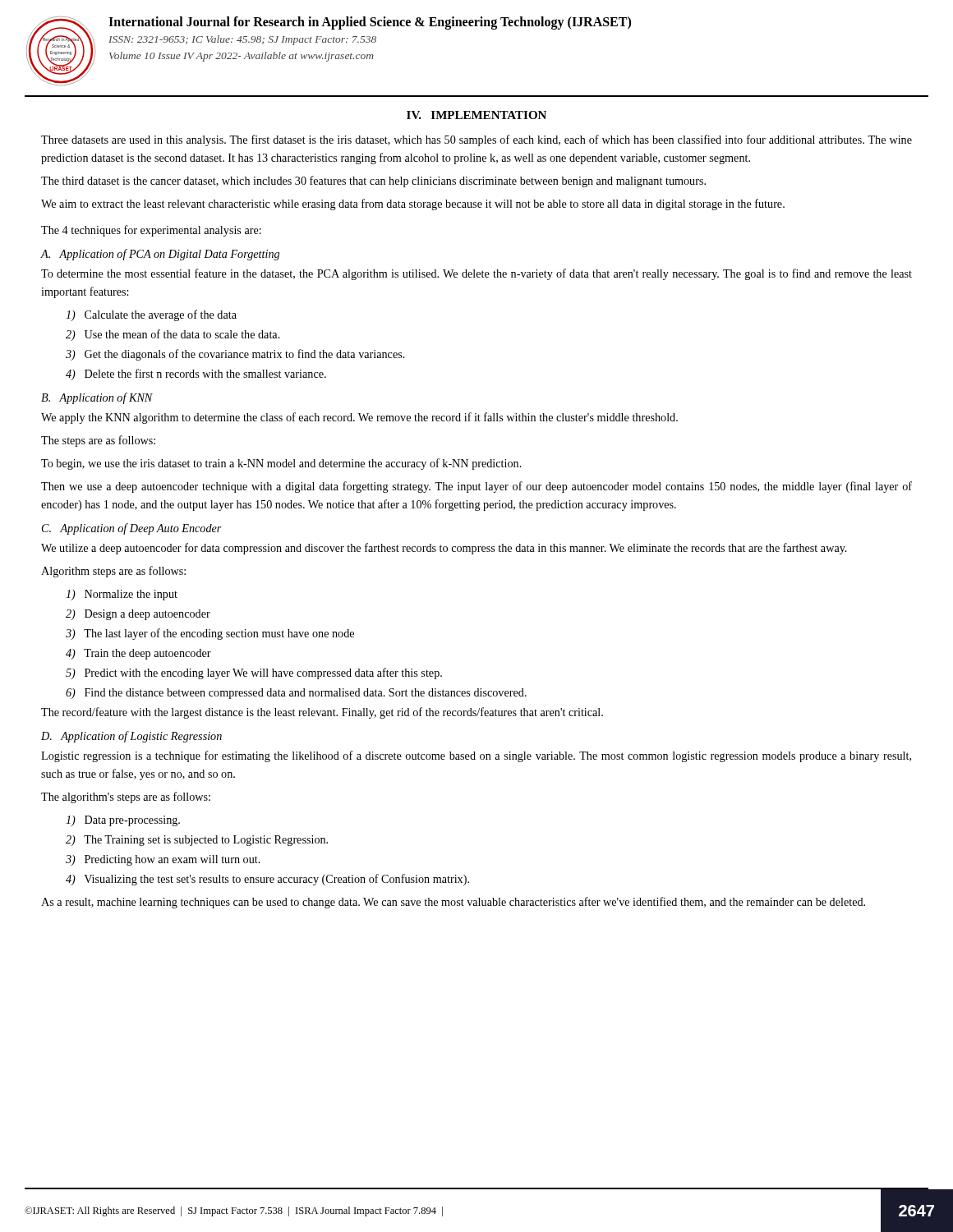The image size is (953, 1232).
Task: Click on the list item with the text "1) Data pre-processing."
Action: click(123, 820)
